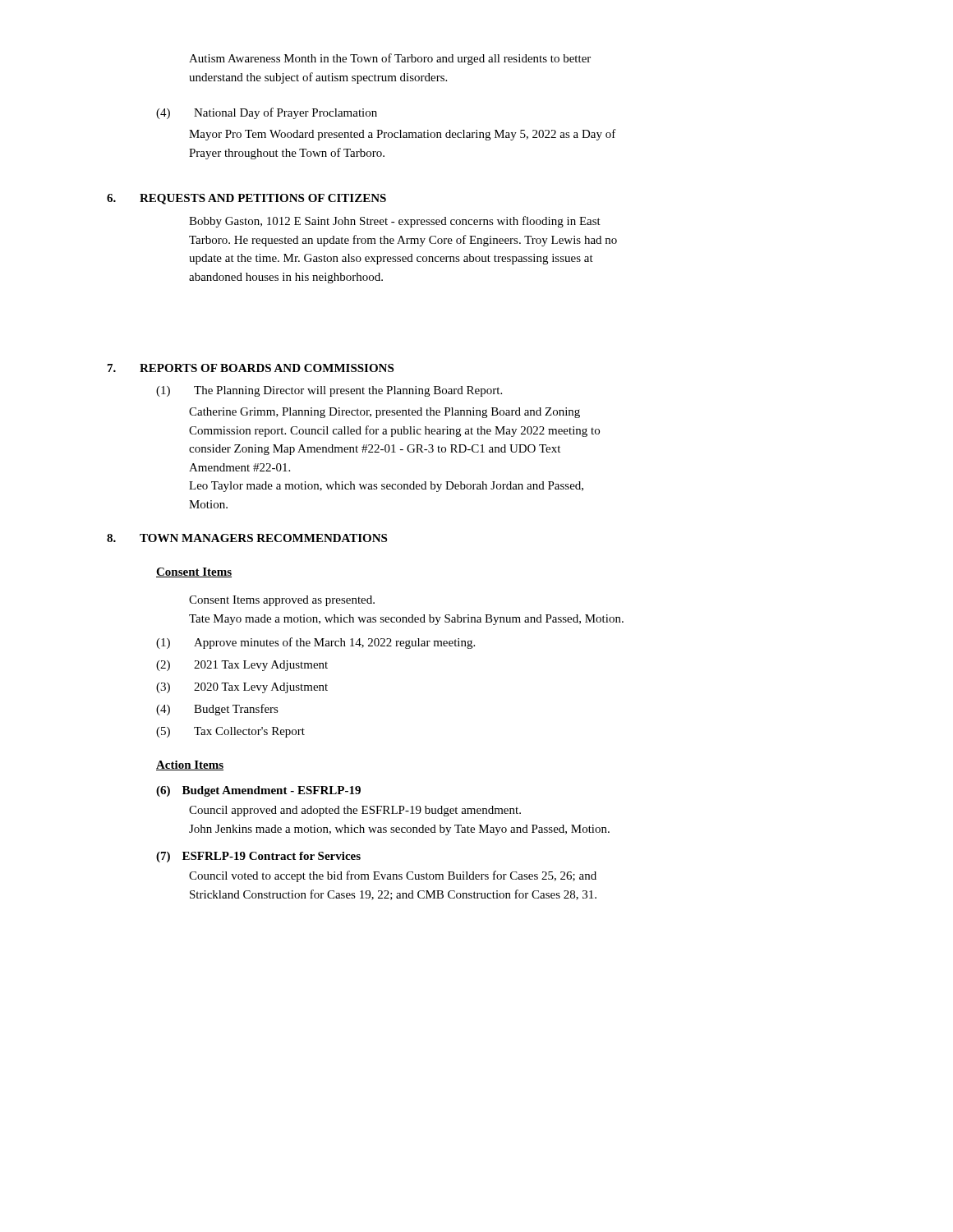Point to the element starting "8. TOWN MANAGERS RECOMMENDATIONS"
The height and width of the screenshot is (1232, 953).
click(247, 538)
